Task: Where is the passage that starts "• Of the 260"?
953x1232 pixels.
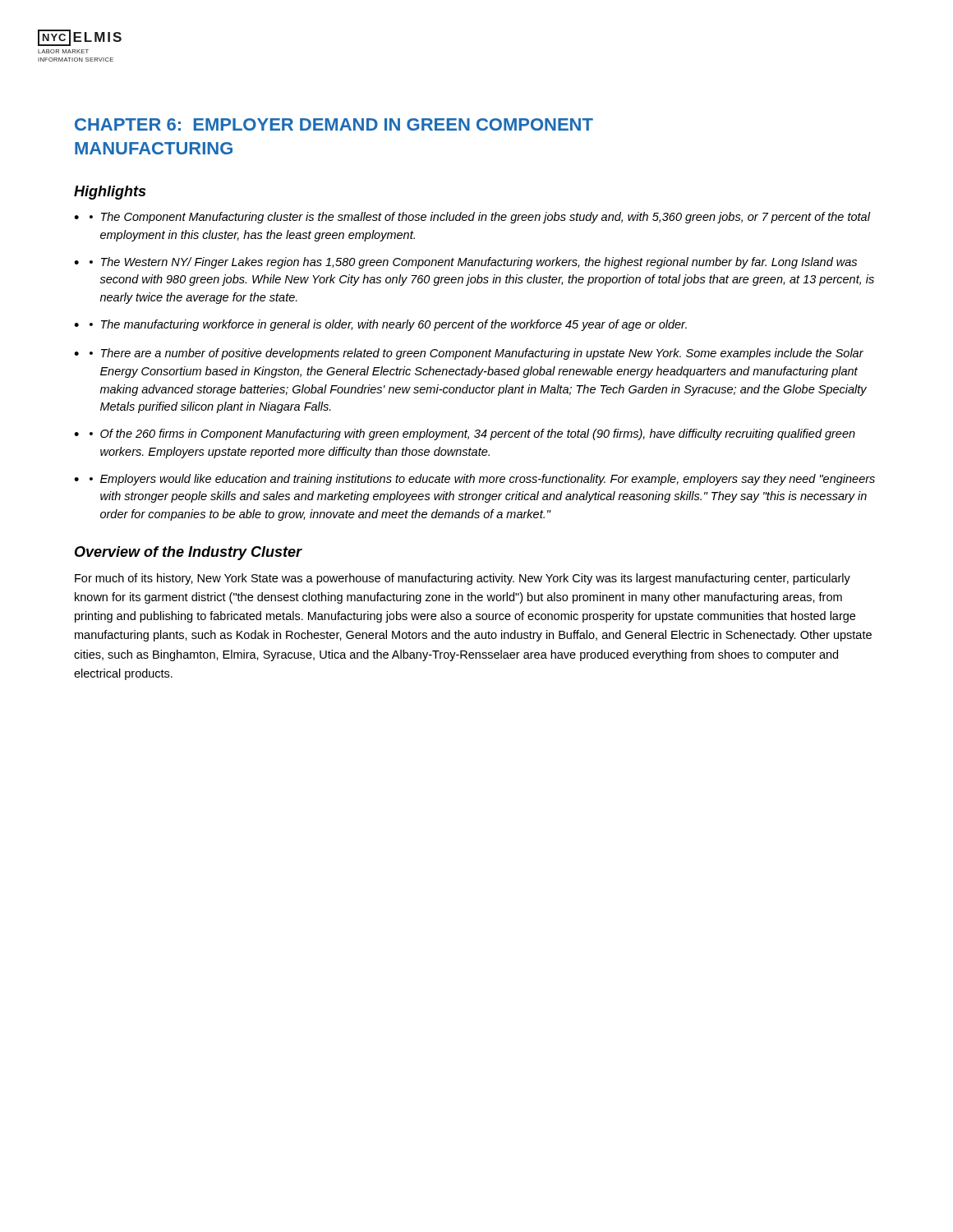Action: point(484,443)
